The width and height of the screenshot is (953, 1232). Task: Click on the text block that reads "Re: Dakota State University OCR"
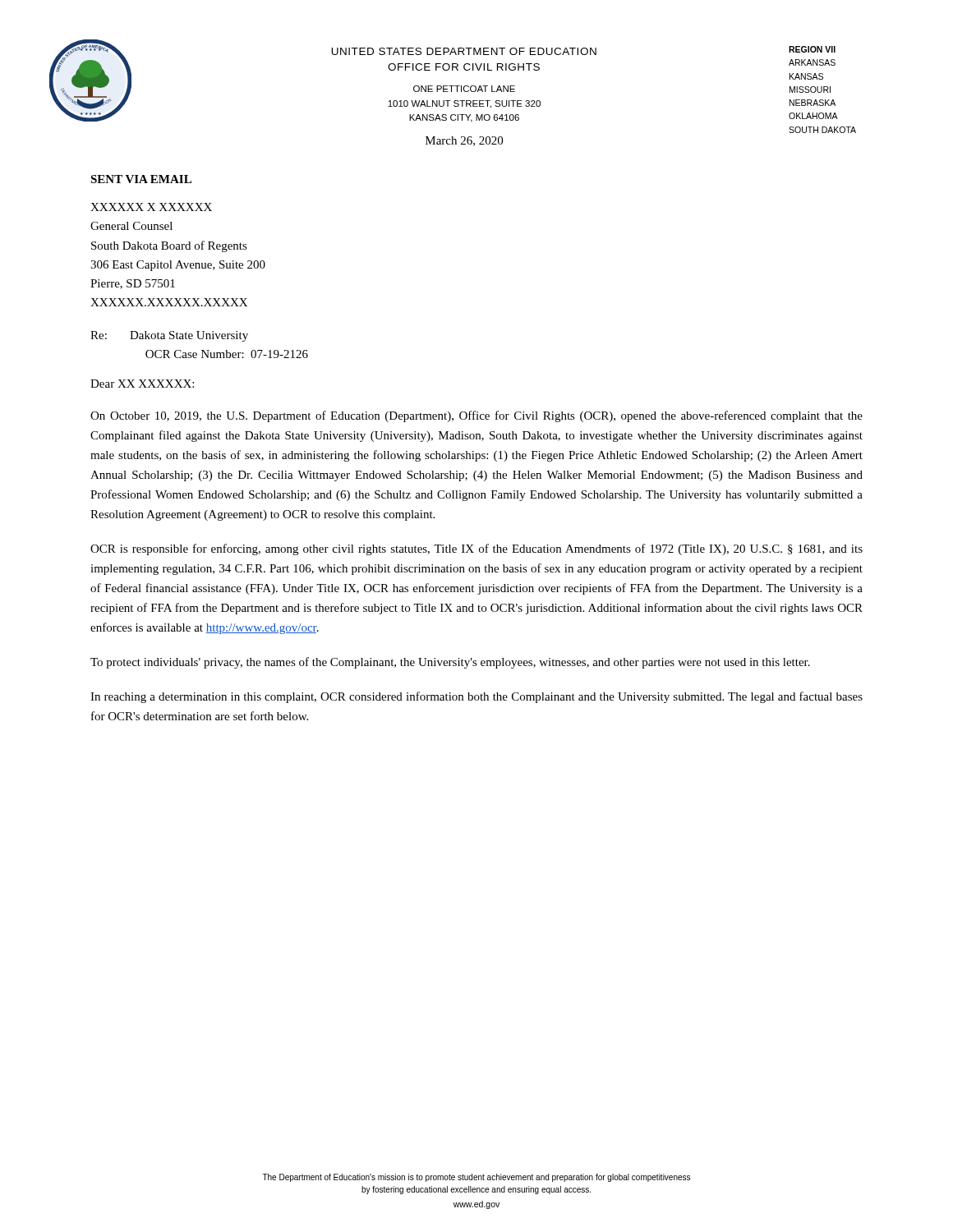click(169, 336)
